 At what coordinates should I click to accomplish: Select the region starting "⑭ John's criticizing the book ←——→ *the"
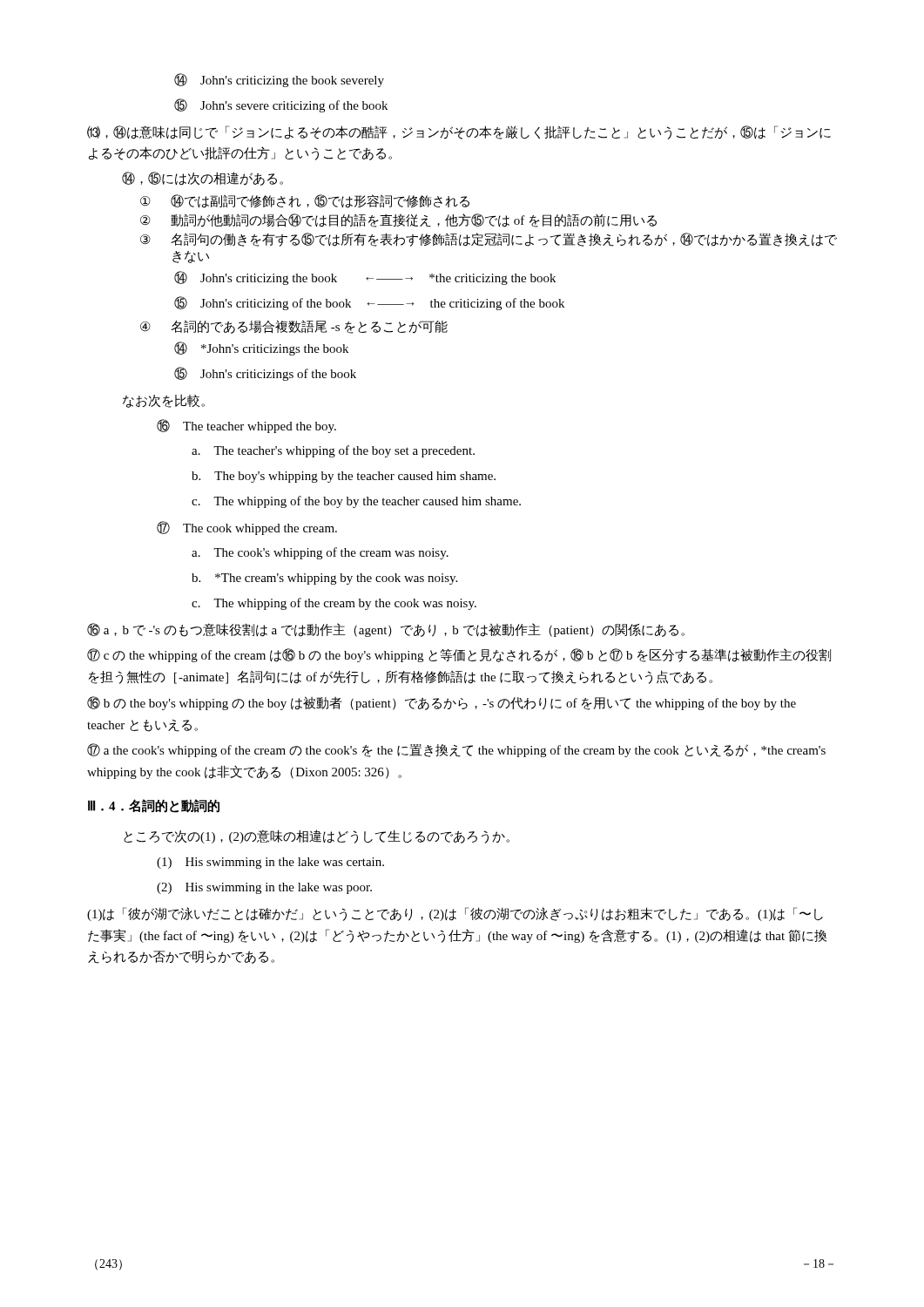point(506,278)
